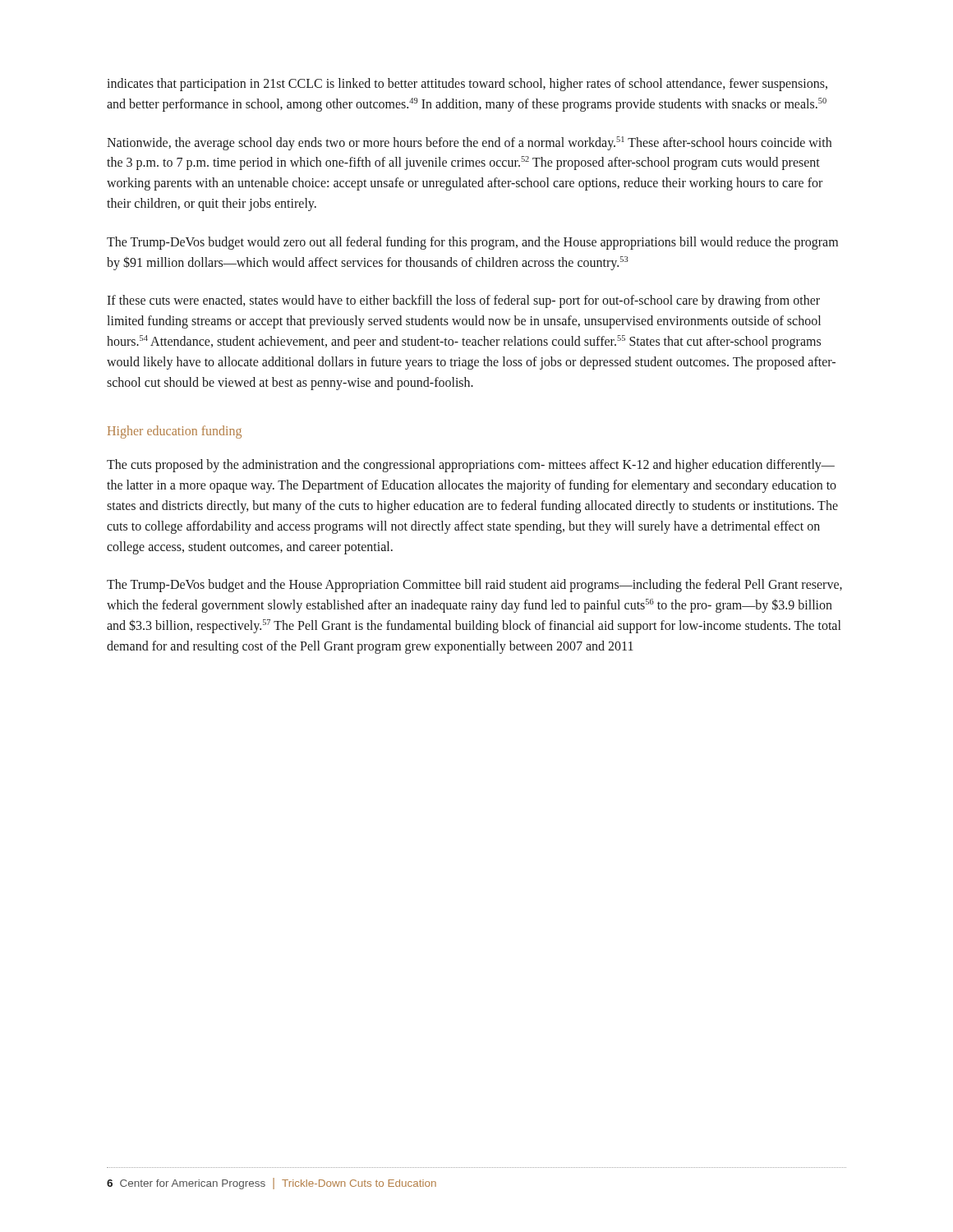Where is the passage that starts "Nationwide, the average school day"?
This screenshot has height=1232, width=953.
469,172
